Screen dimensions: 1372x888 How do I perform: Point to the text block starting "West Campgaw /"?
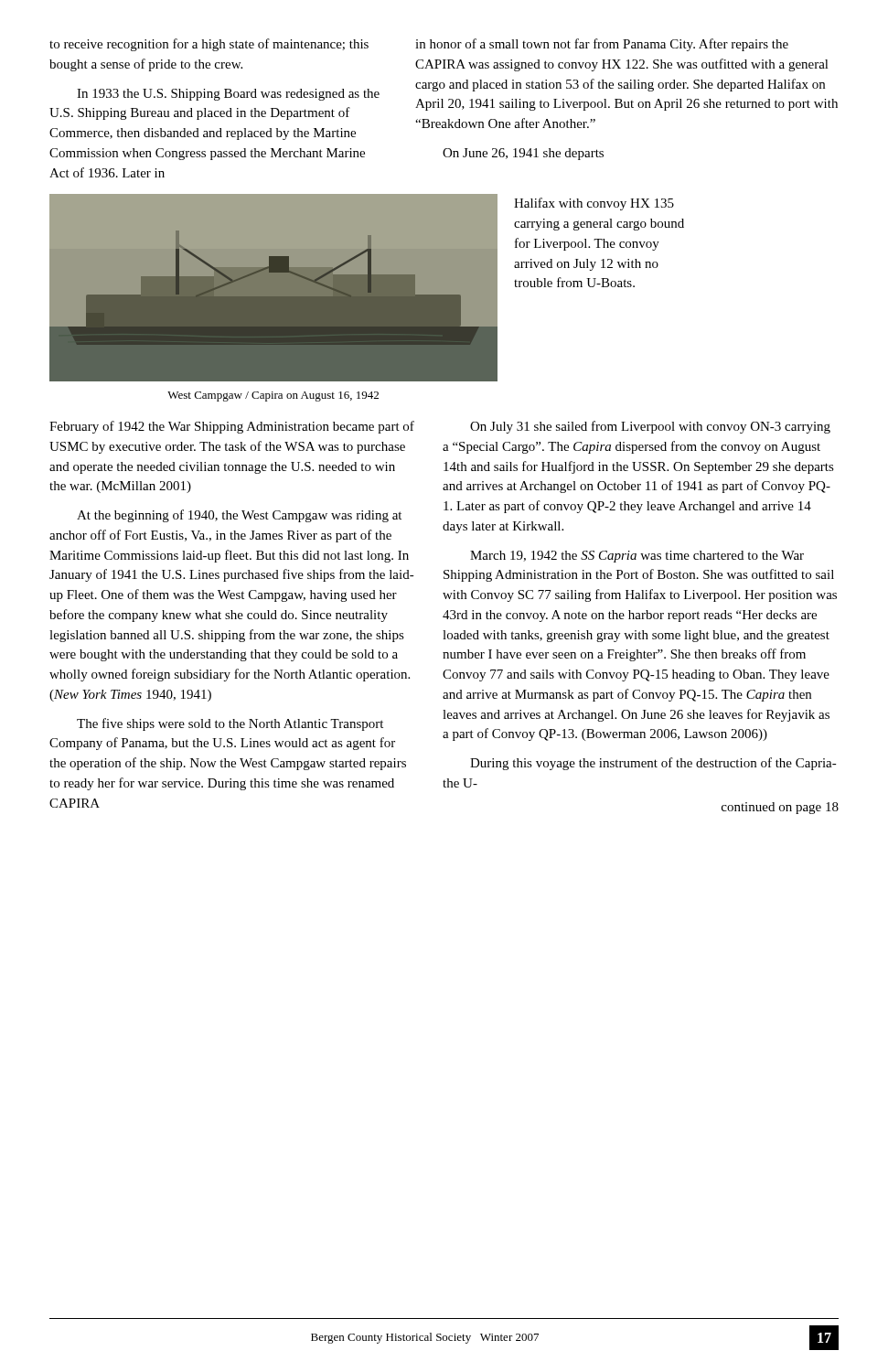click(273, 396)
